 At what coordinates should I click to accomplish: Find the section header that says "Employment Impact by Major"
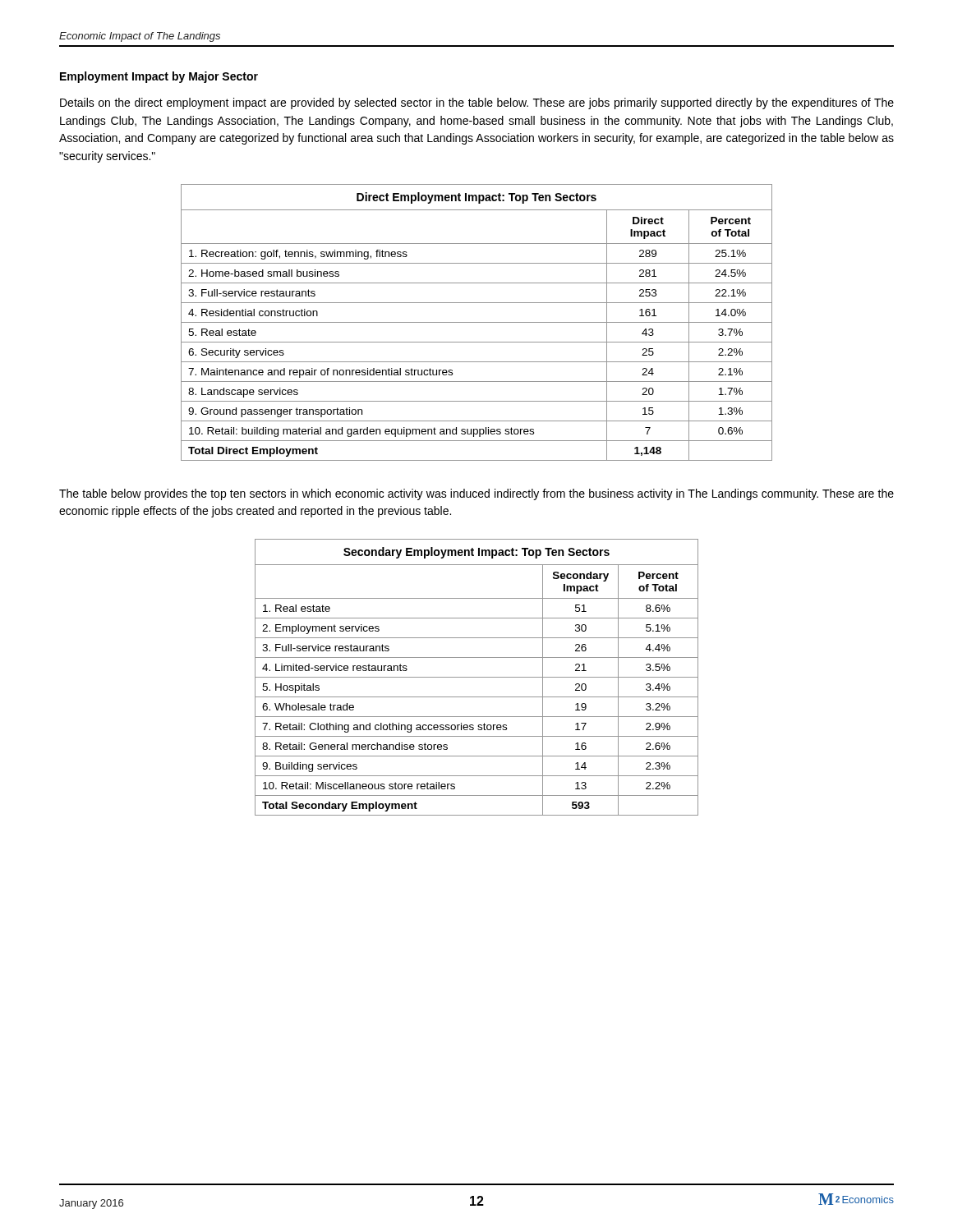[x=159, y=76]
